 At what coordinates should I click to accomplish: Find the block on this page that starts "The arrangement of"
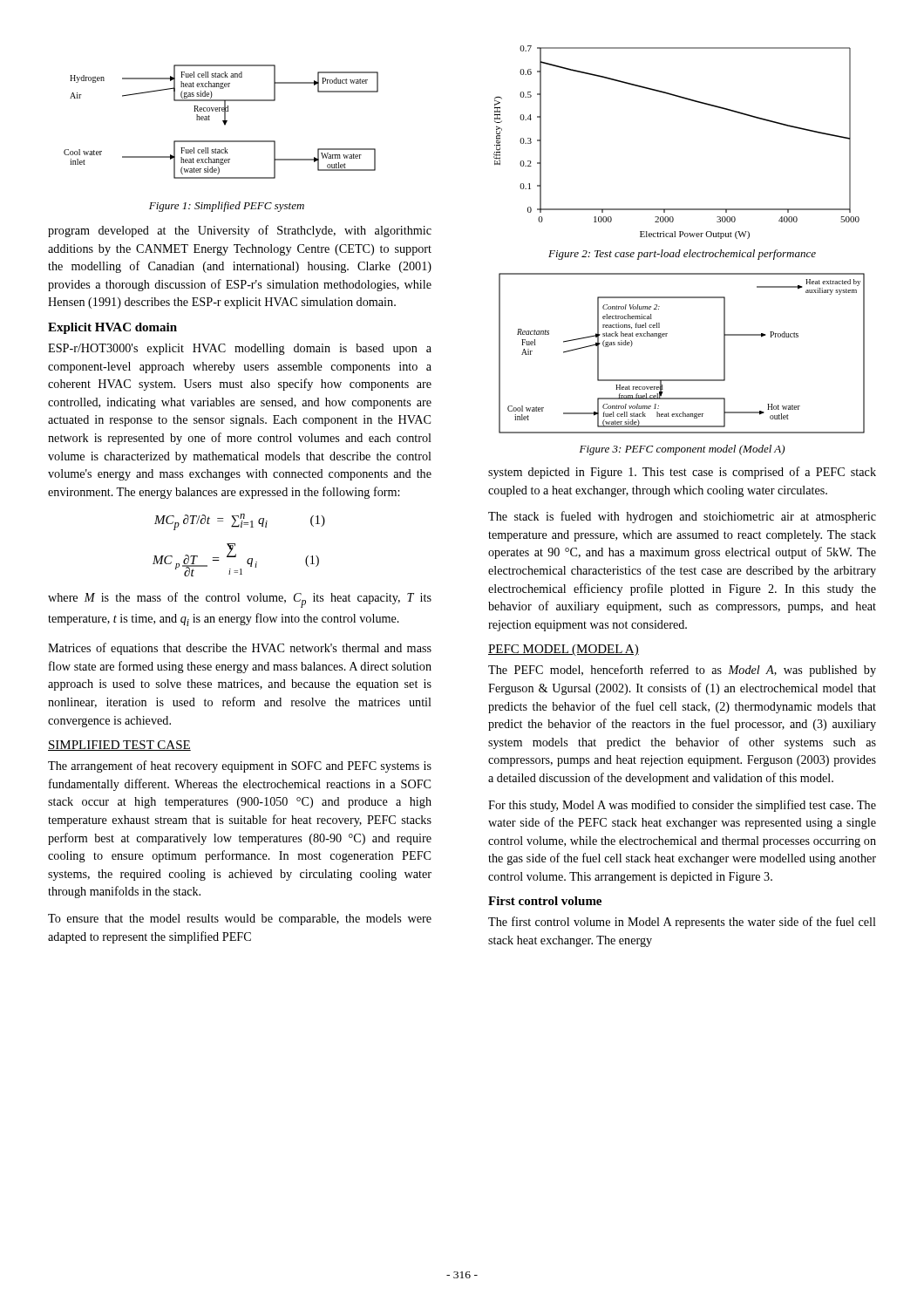[x=240, y=829]
